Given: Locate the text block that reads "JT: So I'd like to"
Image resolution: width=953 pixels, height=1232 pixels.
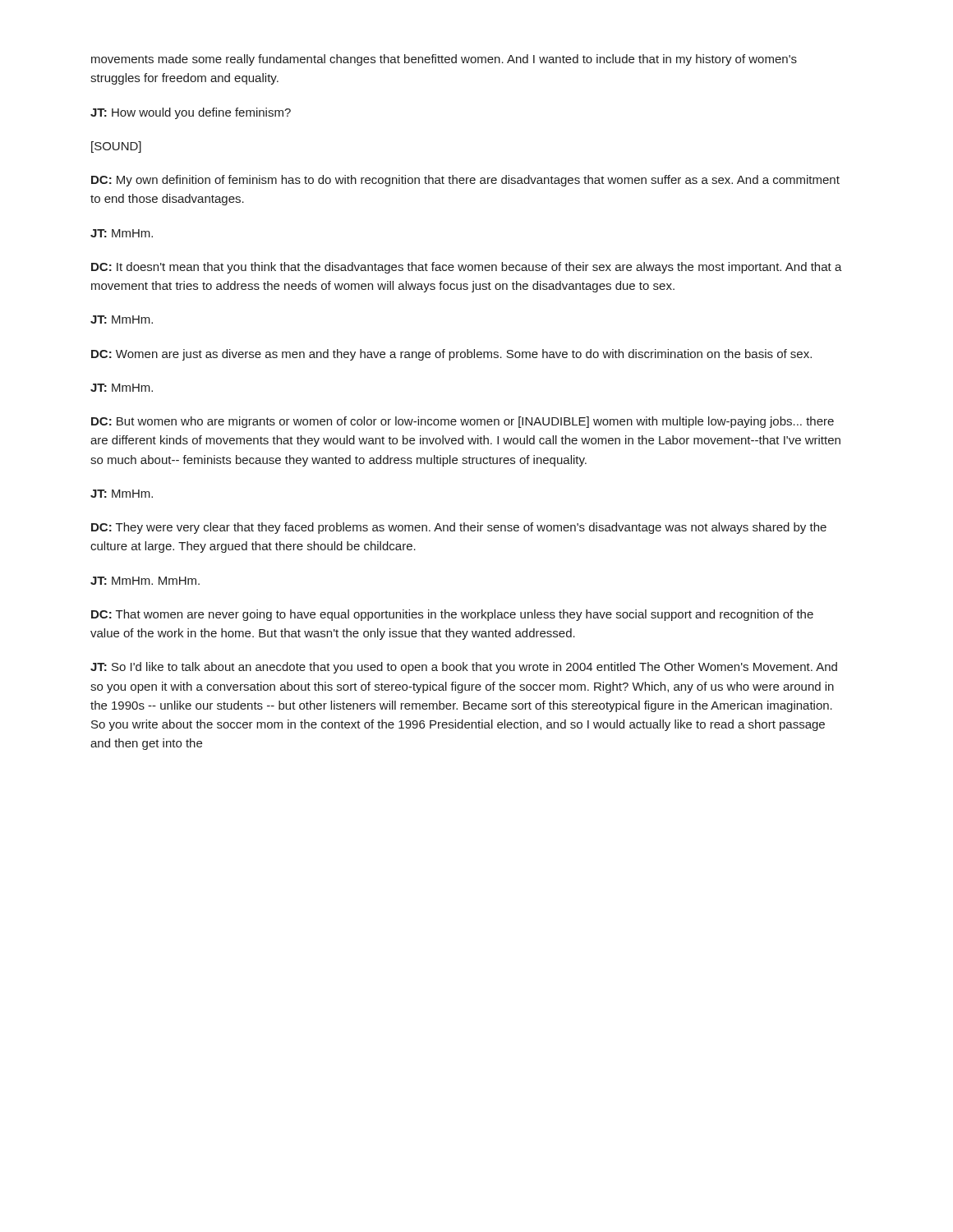Looking at the screenshot, I should tap(464, 705).
